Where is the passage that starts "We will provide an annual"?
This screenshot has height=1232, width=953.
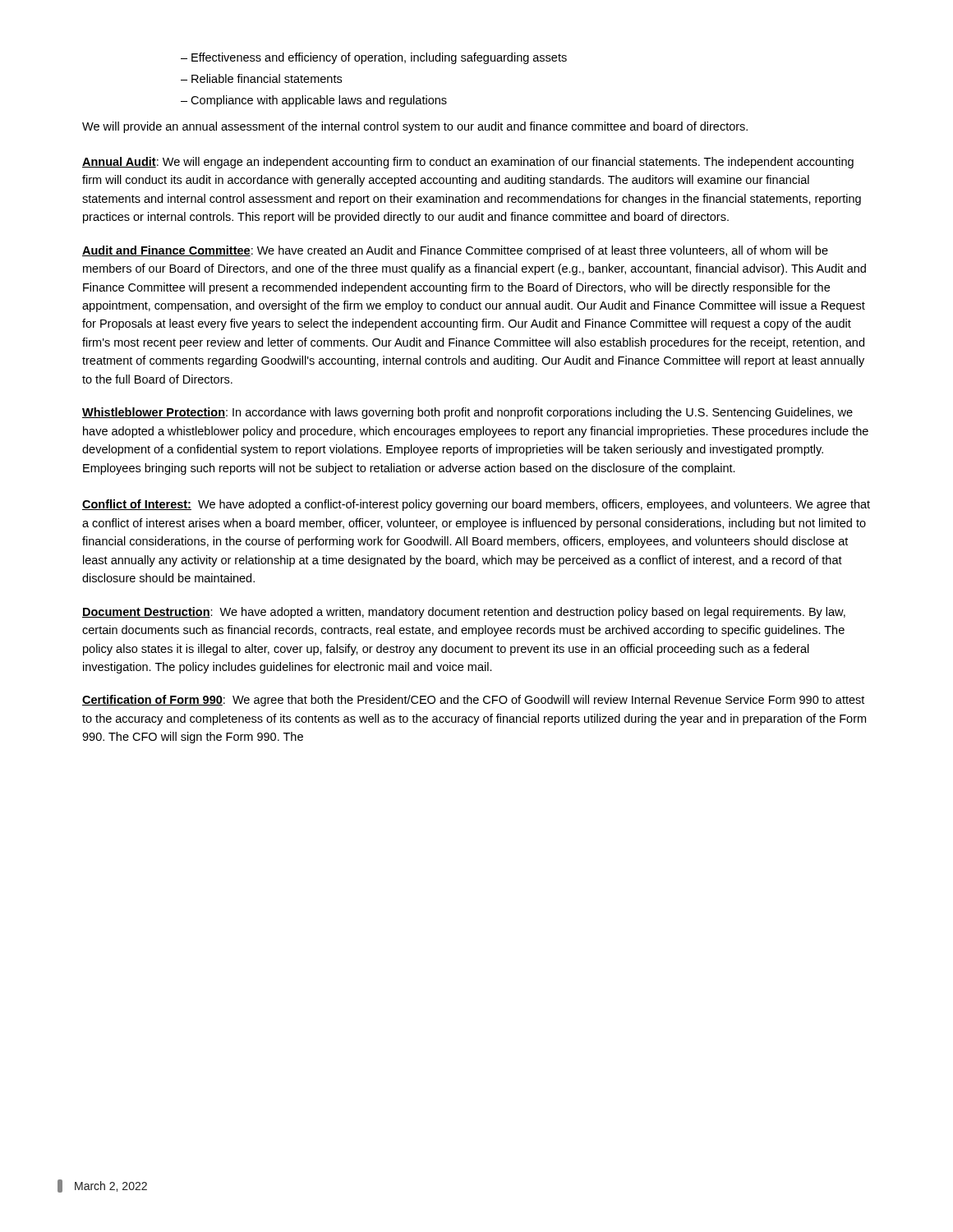click(x=415, y=127)
